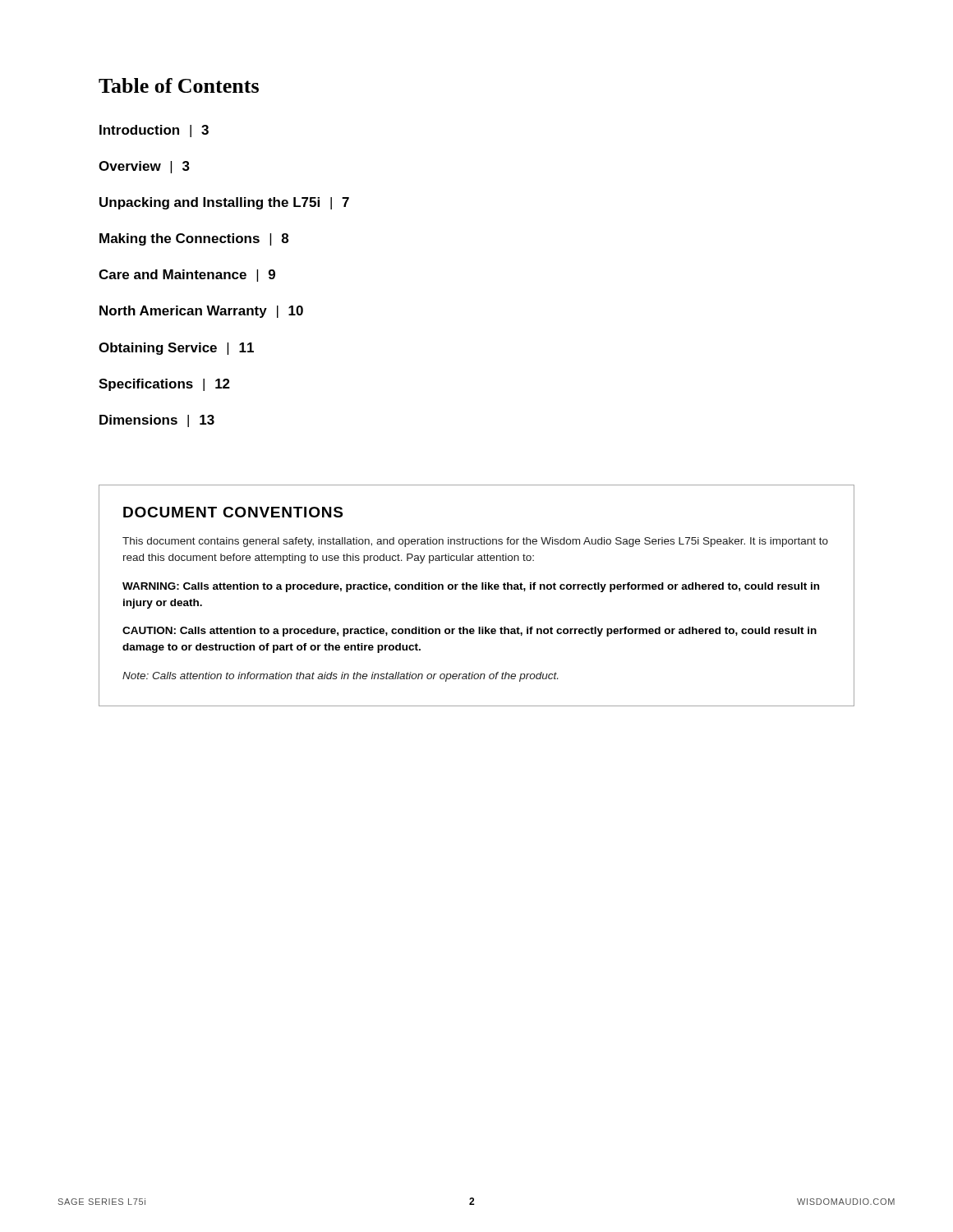This screenshot has width=953, height=1232.
Task: Locate the passage starting "North American Warranty |"
Action: tap(201, 311)
